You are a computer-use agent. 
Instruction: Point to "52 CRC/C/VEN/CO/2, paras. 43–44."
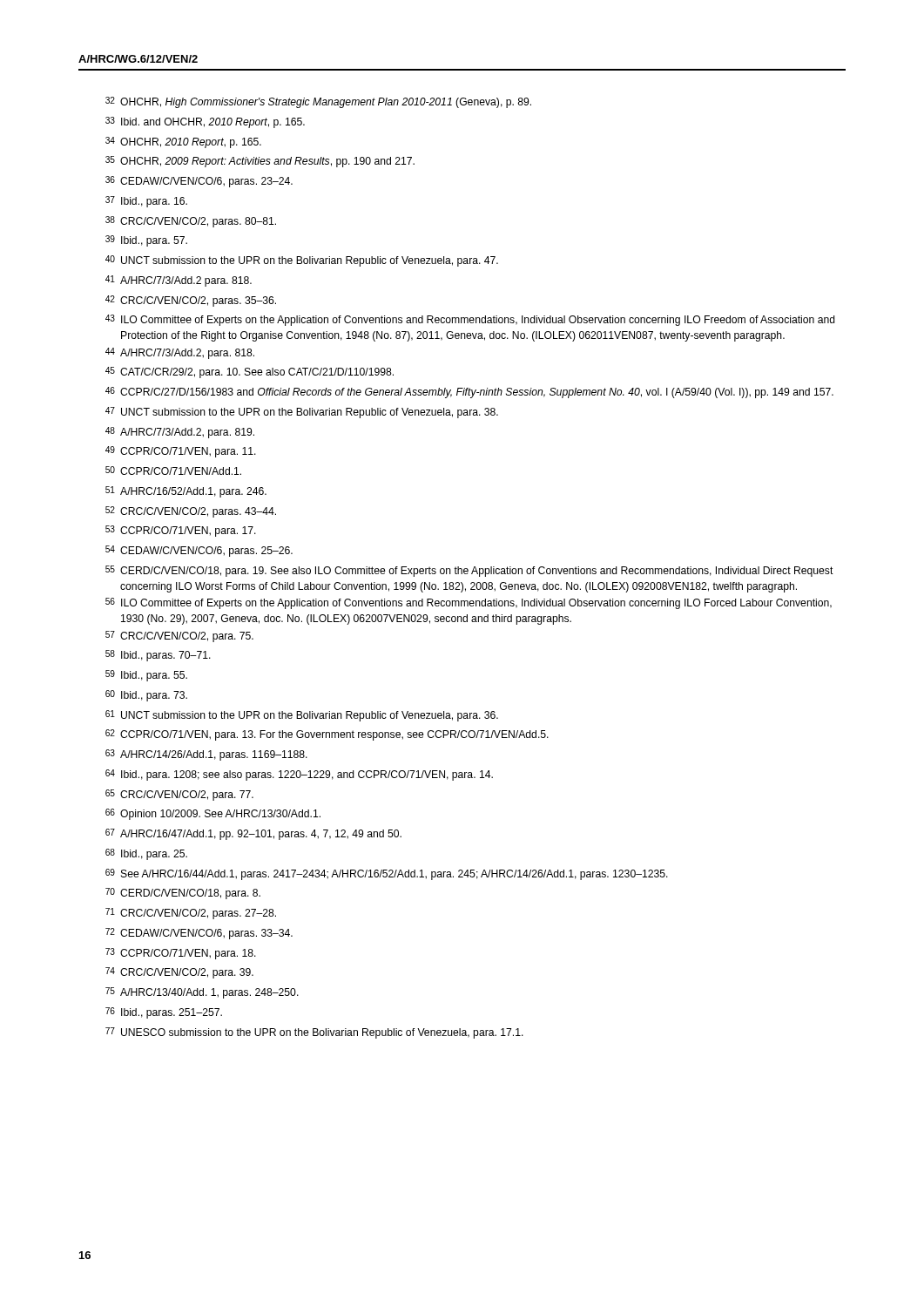(191, 512)
